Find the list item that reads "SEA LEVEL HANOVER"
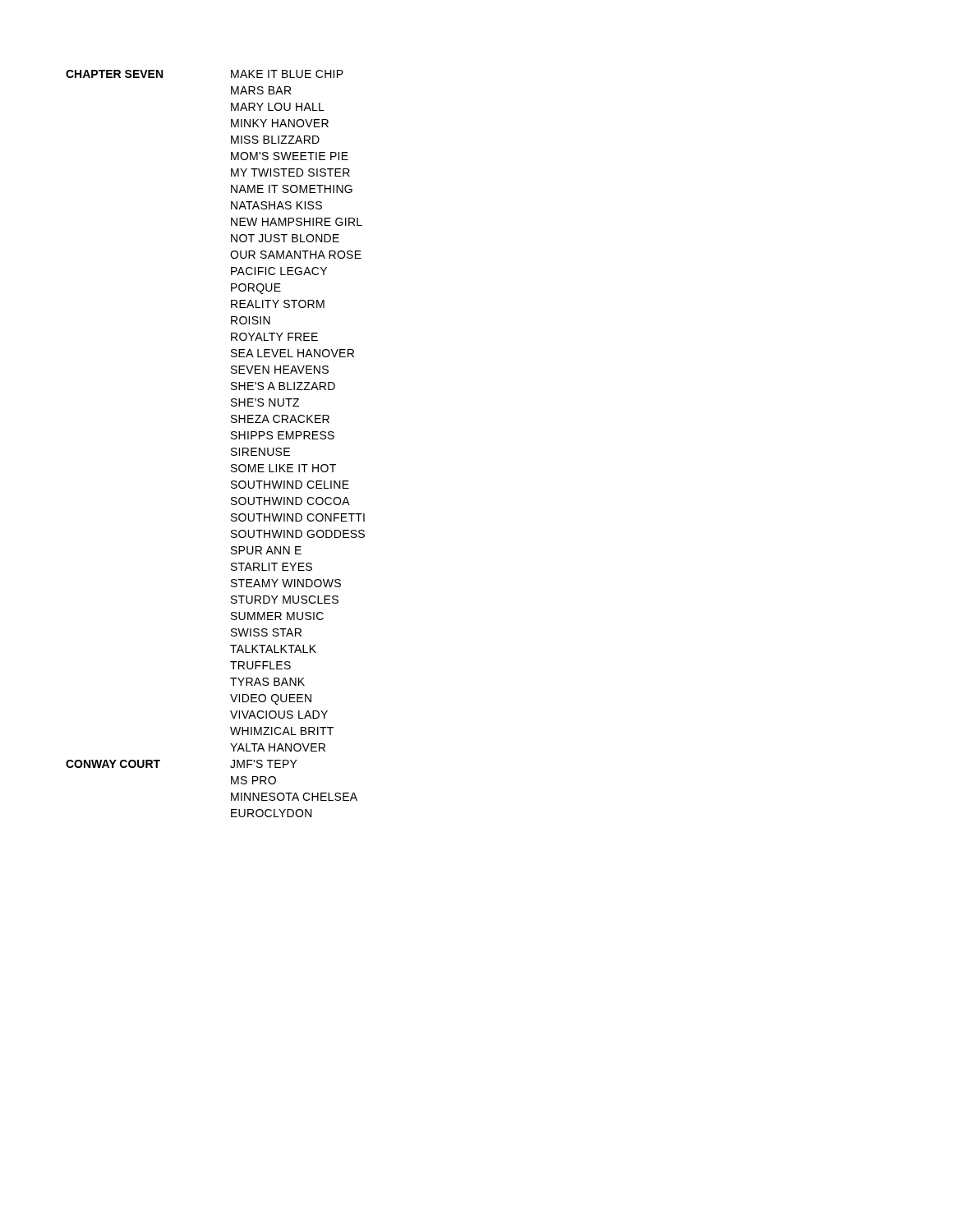The height and width of the screenshot is (1232, 953). point(293,353)
